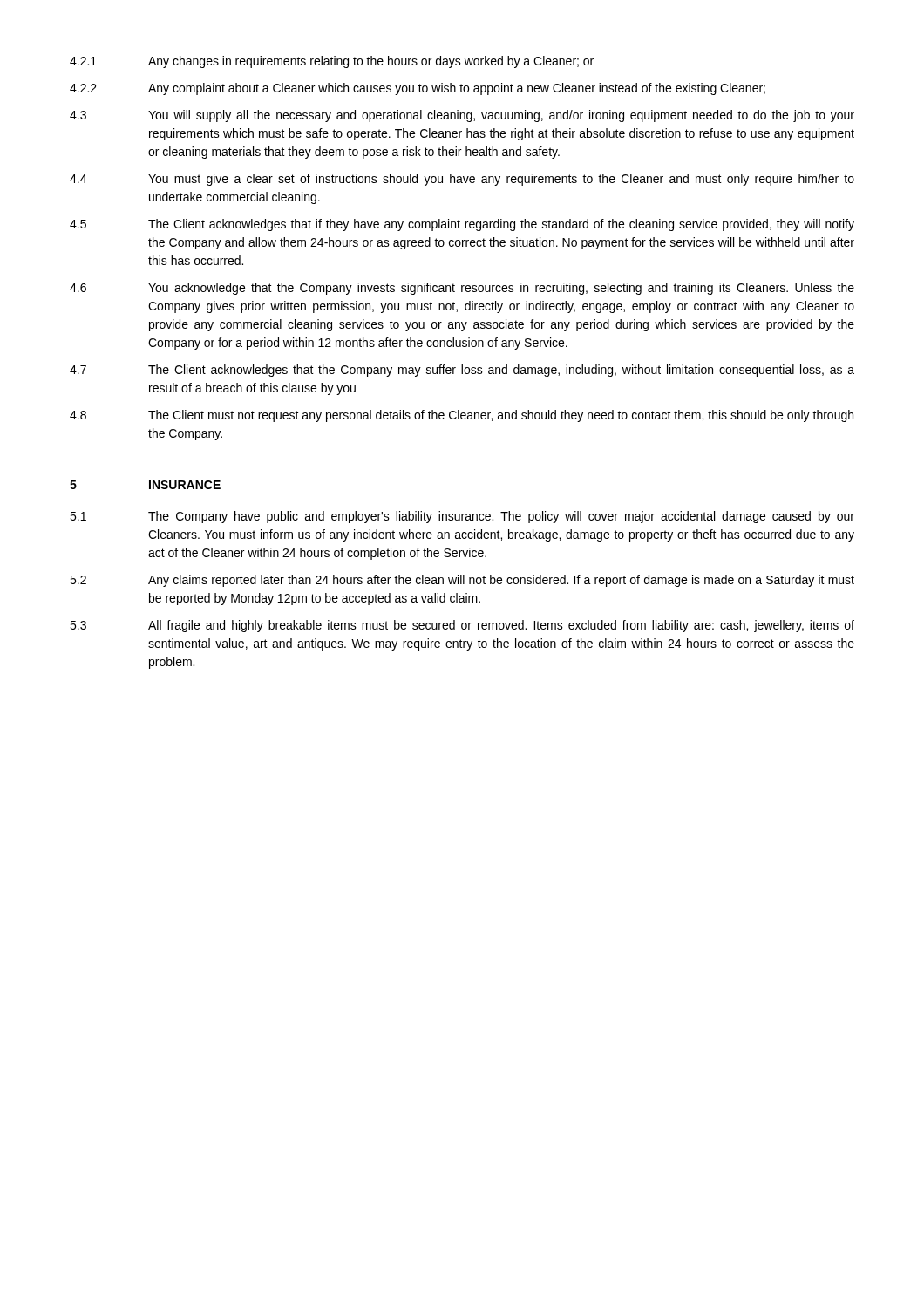Navigate to the passage starting "5.3 All fragile and highly"
Viewport: 924px width, 1308px height.
[462, 644]
